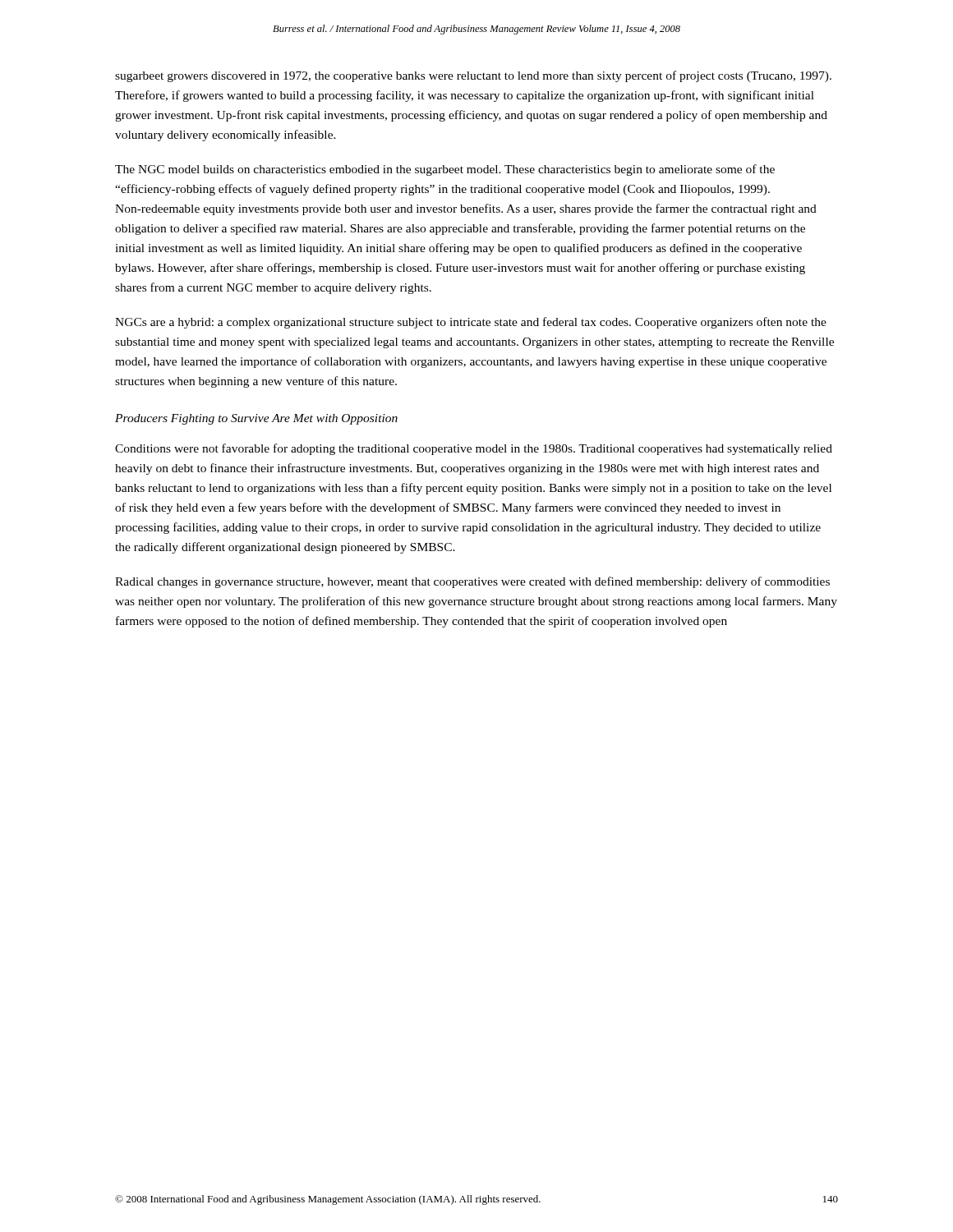Find the section header on this page that starts "Producers Fighting to Survive"
Viewport: 953px width, 1232px height.
(256, 418)
